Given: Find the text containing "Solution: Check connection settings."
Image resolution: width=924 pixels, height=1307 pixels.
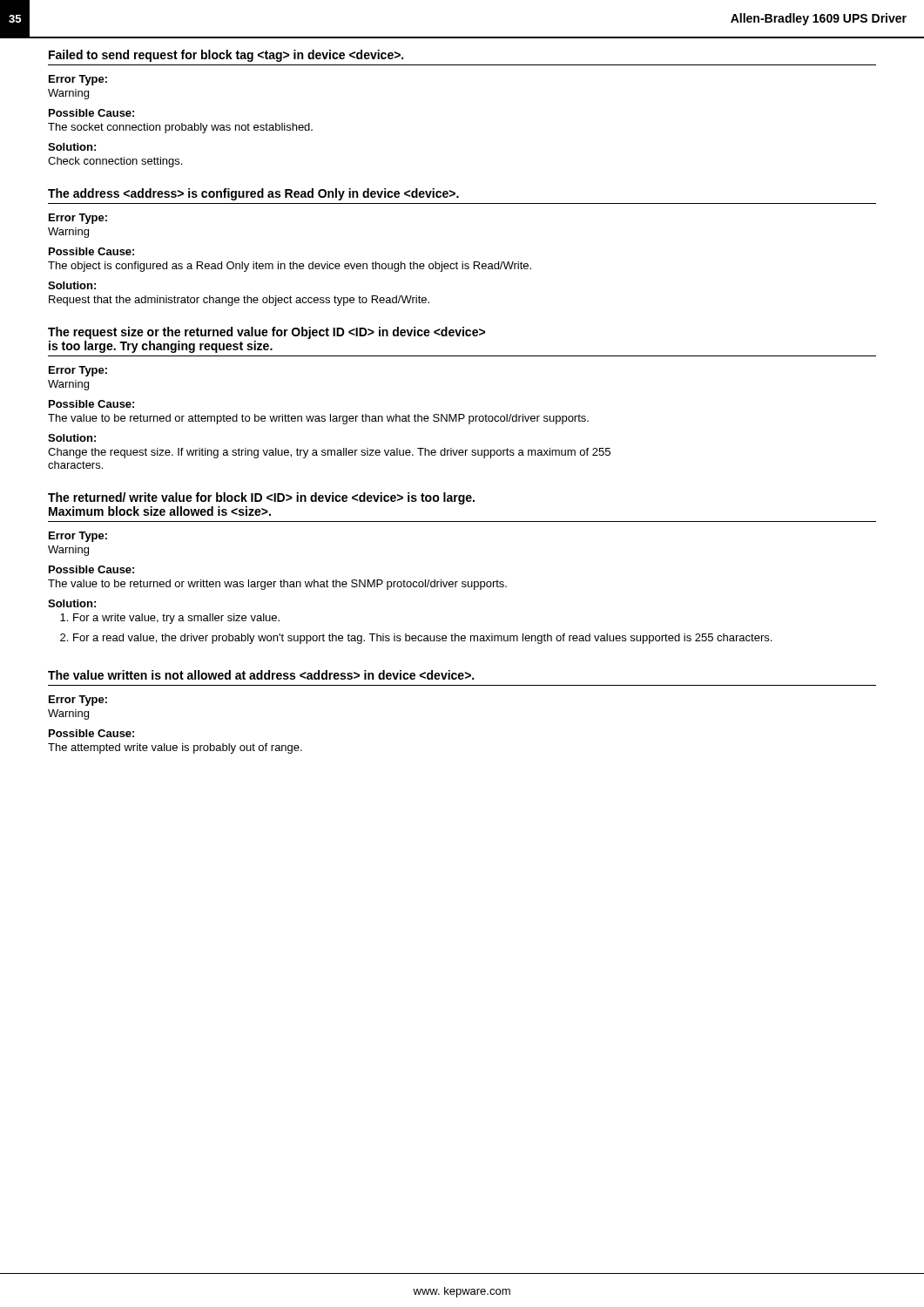Looking at the screenshot, I should (x=72, y=147).
